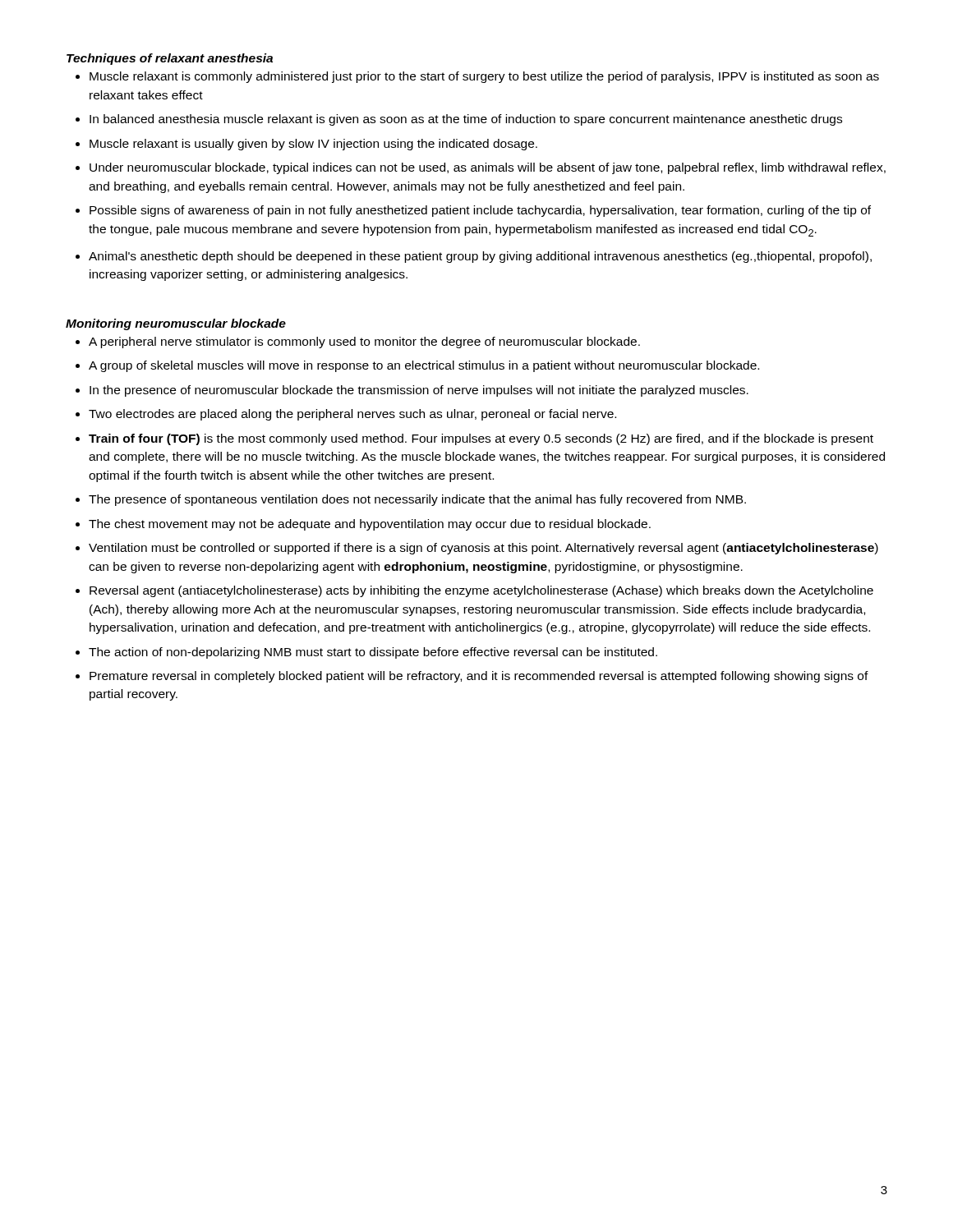Find the text starting "Two electrodes are placed along the peripheral nerves"
This screenshot has height=1232, width=953.
tap(488, 414)
